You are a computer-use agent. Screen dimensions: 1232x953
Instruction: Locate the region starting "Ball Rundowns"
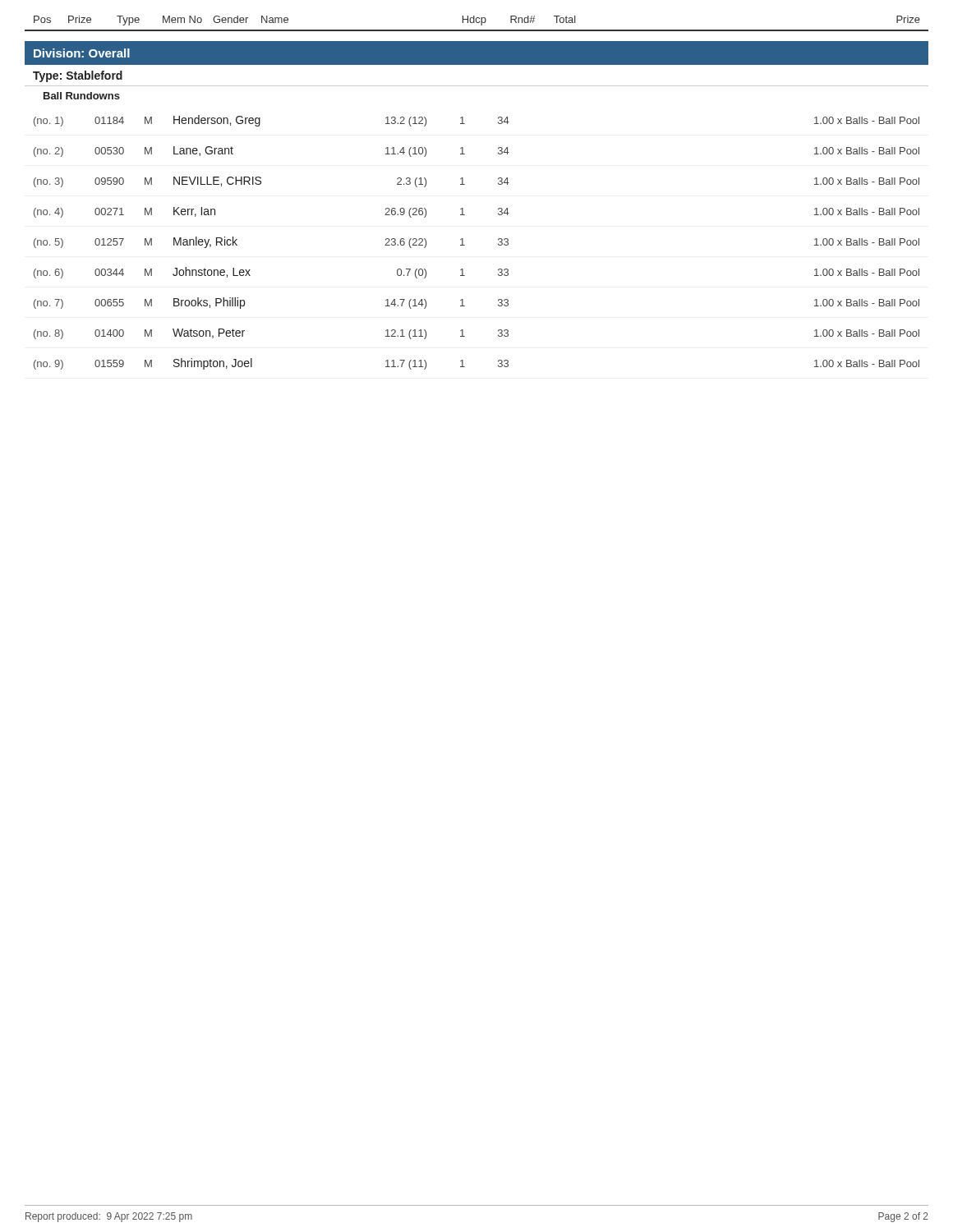81,96
